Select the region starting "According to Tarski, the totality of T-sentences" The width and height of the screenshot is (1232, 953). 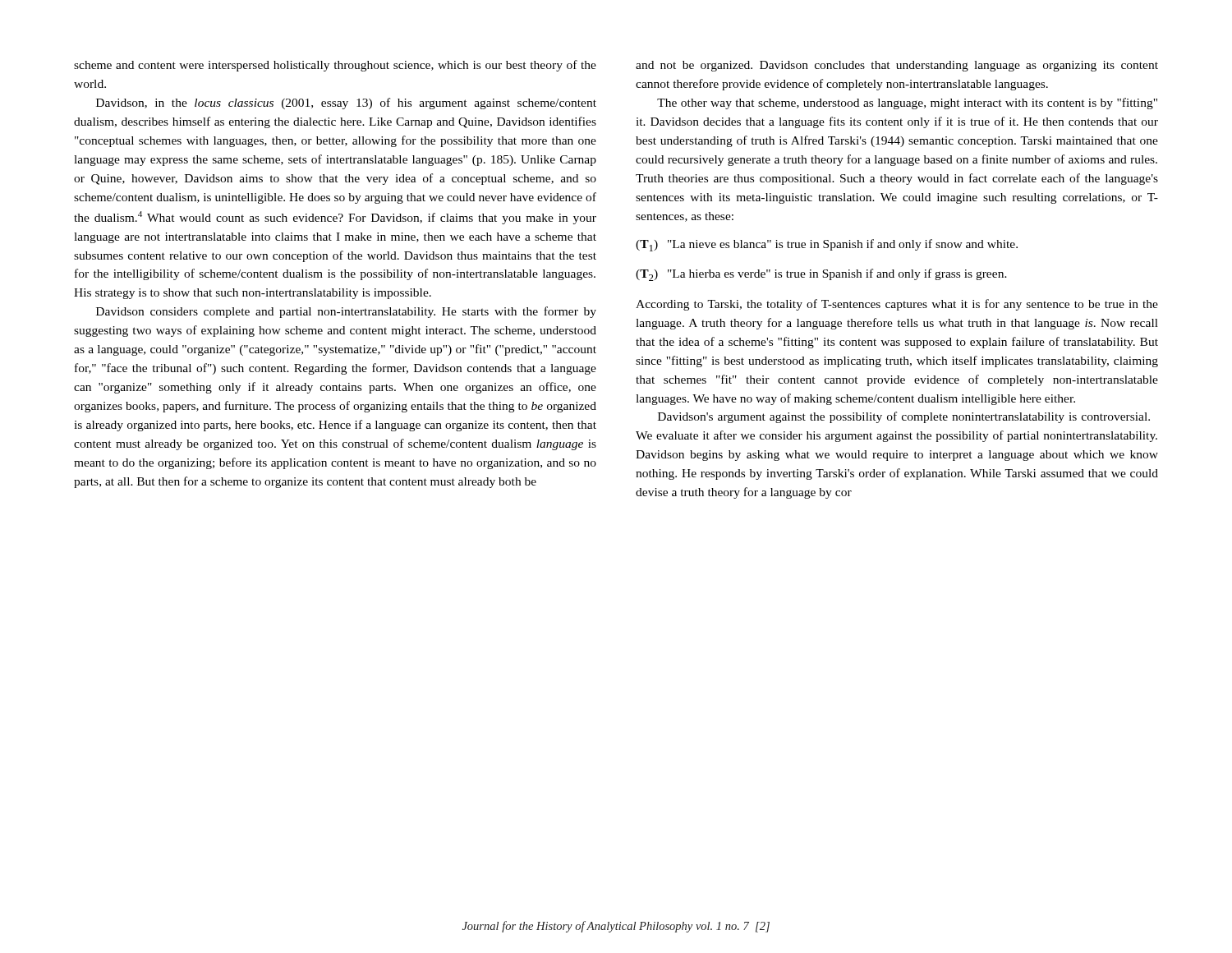click(x=897, y=398)
